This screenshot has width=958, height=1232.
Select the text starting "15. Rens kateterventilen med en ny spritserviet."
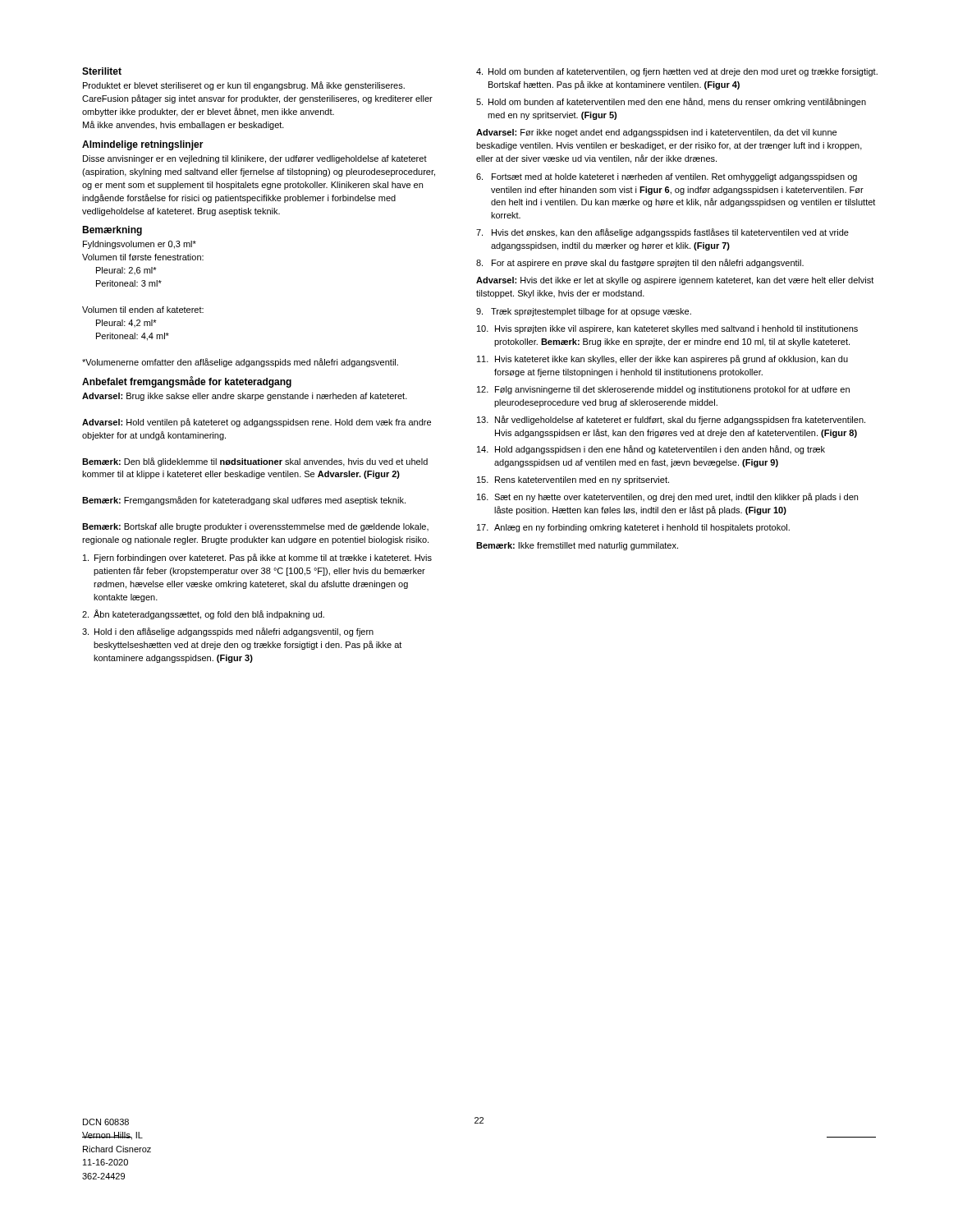pos(573,481)
